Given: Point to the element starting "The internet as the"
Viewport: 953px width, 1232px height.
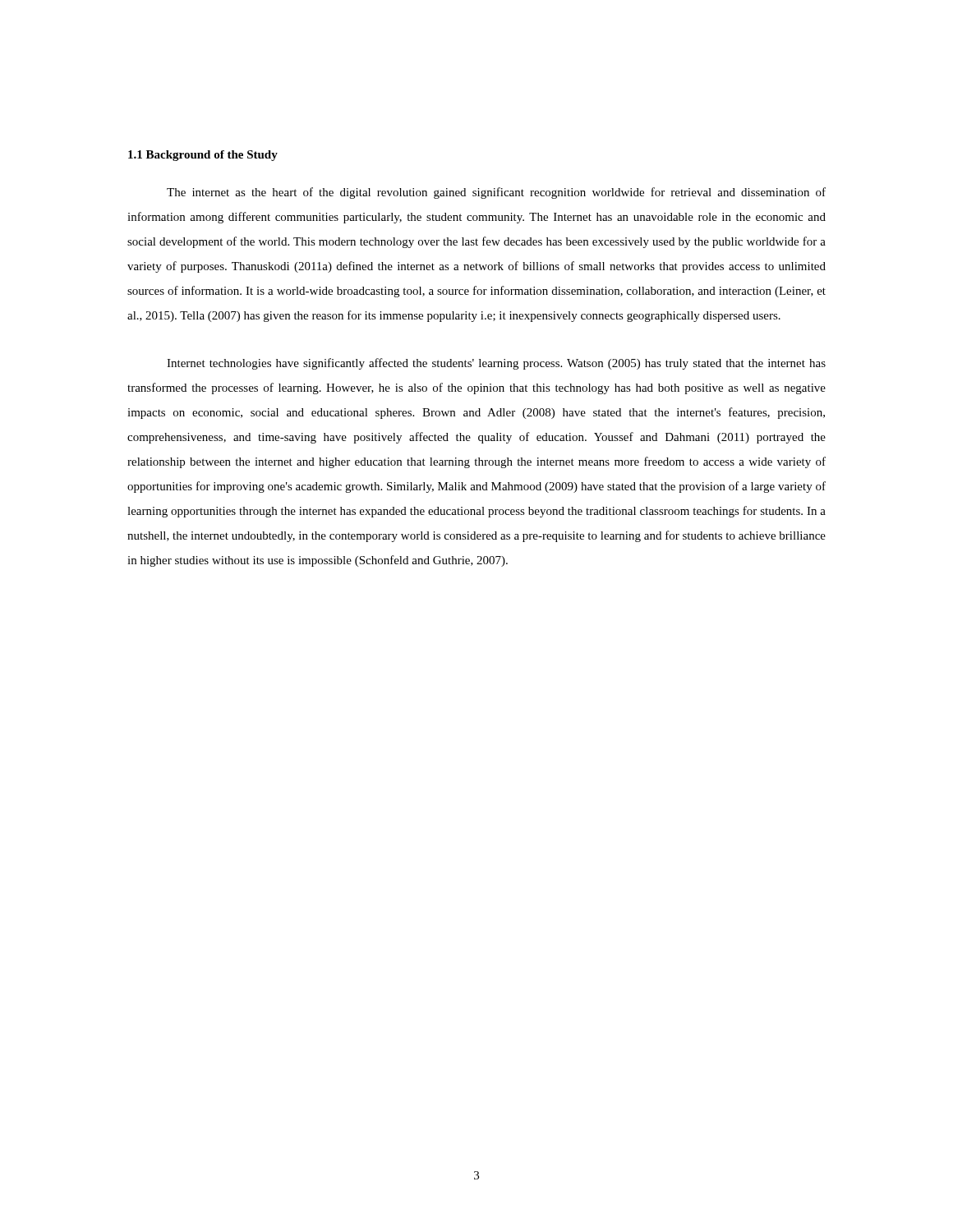Looking at the screenshot, I should click(x=476, y=254).
